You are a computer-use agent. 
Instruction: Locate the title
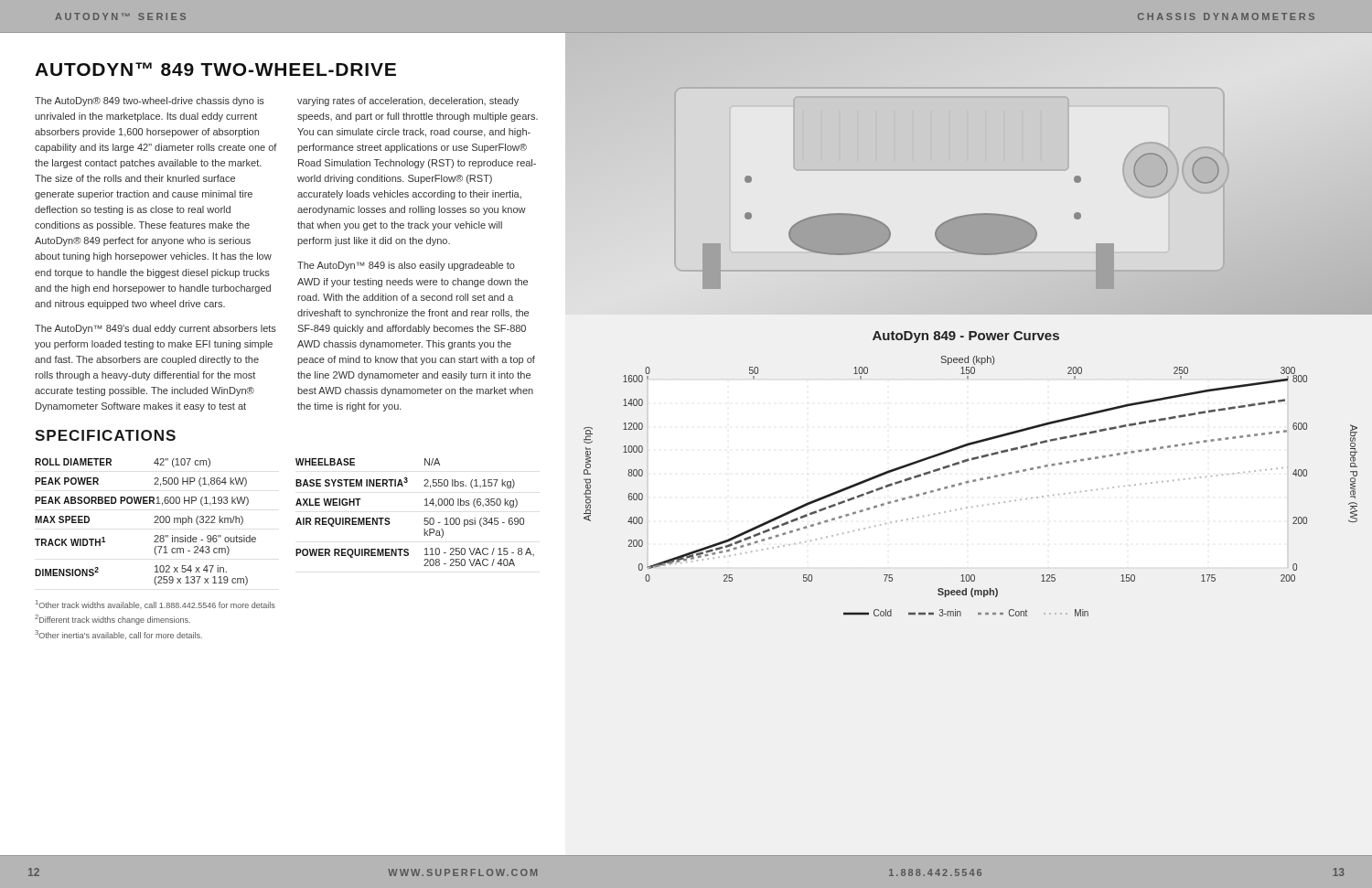tap(216, 69)
